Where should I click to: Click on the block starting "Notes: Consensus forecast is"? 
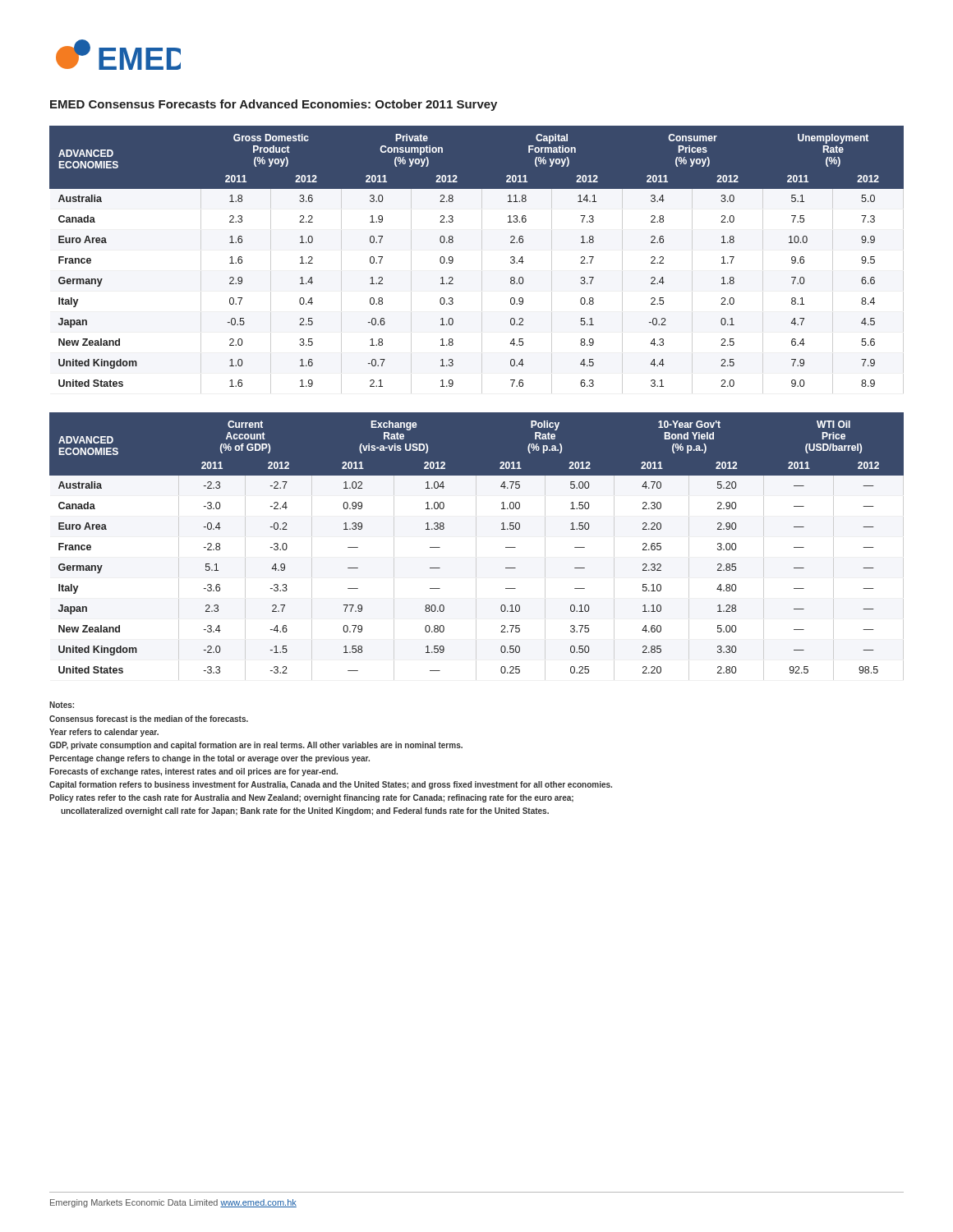[x=62, y=705]
